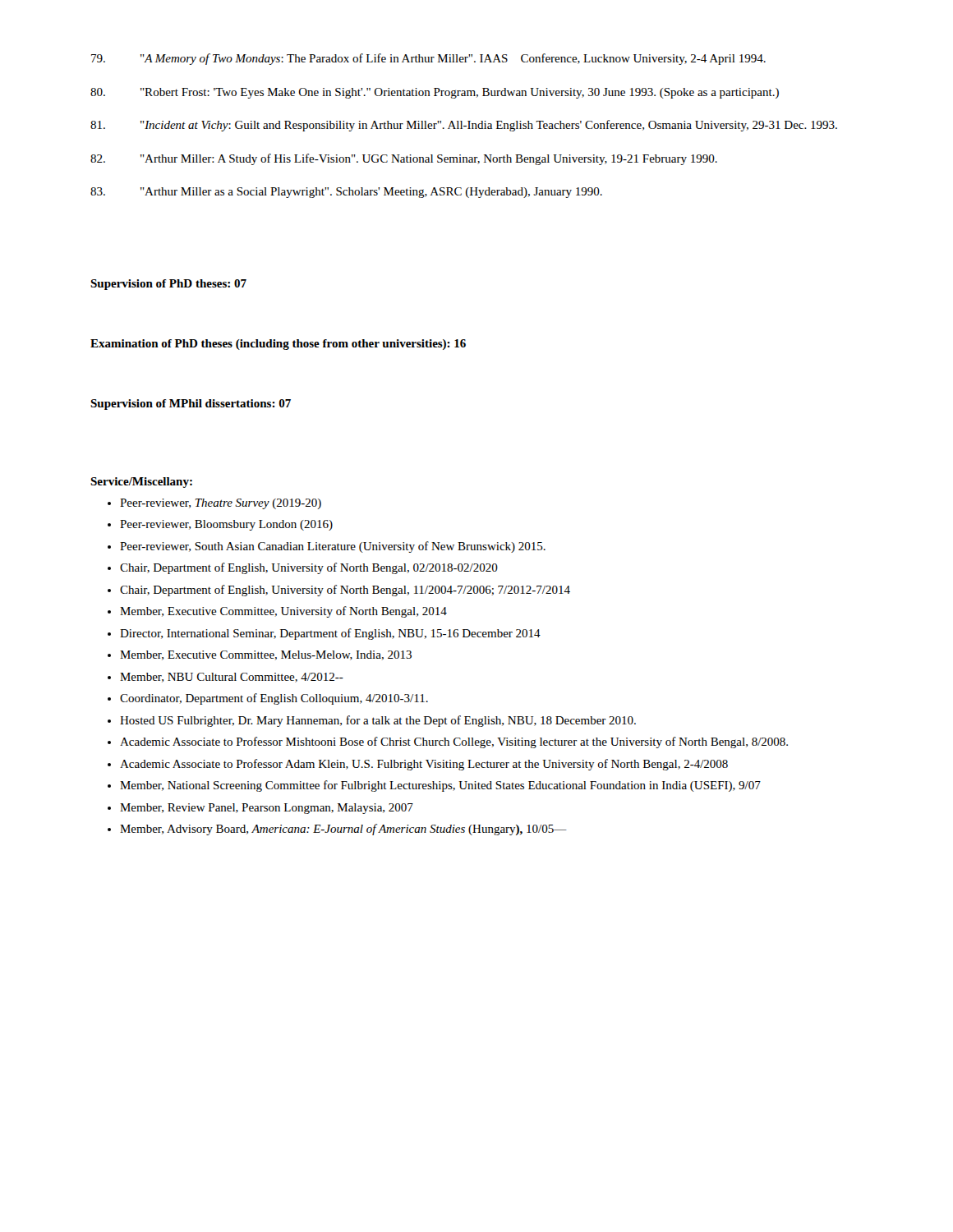Click on the text starting "Examination of PhD theses"
Screen dimensions: 1232x953
(x=278, y=343)
